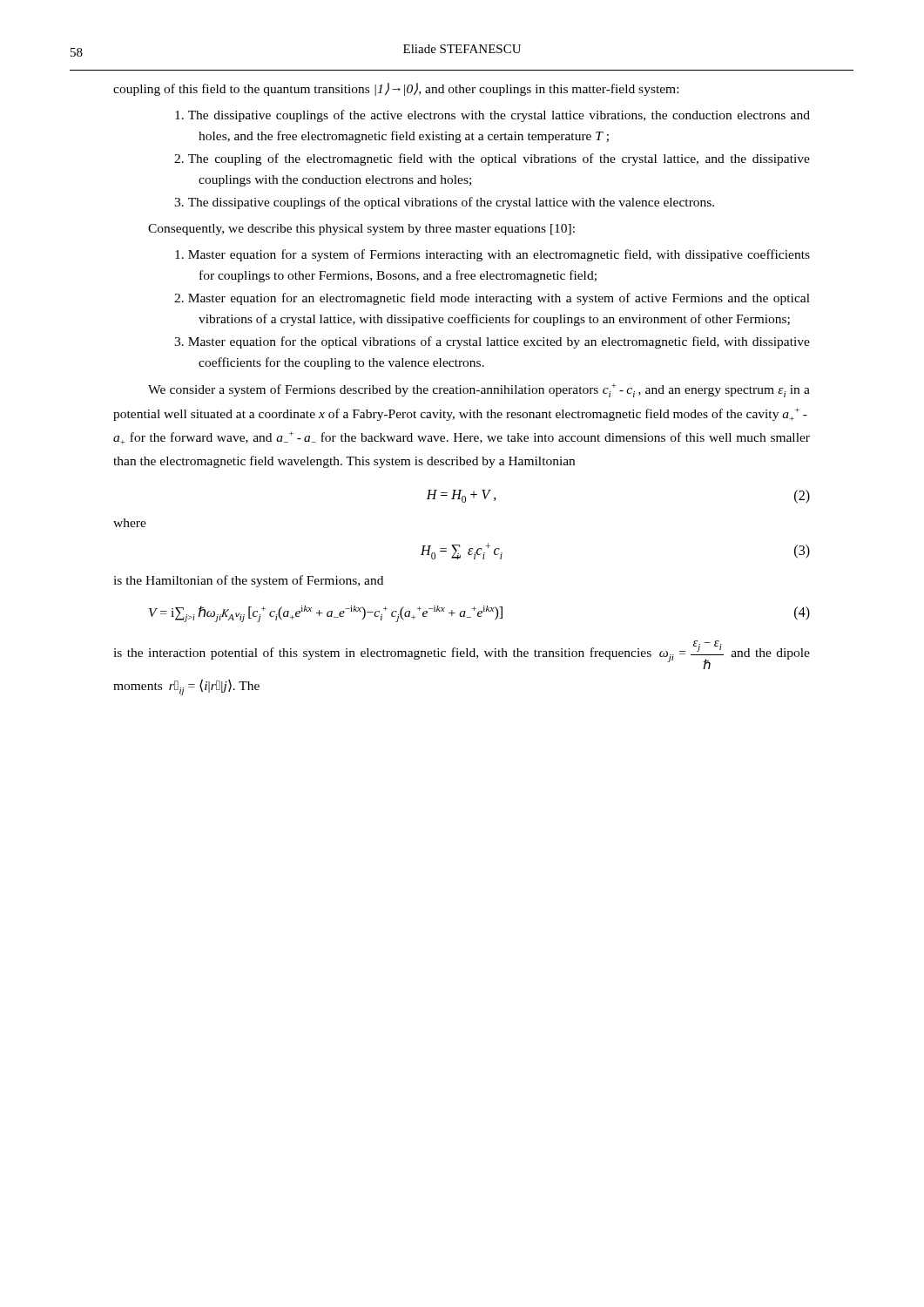The image size is (924, 1307).
Task: Point to the formula beginning "V = i∑j>i ℏωji𝐾Aᵥij [cj+"
Action: coord(479,612)
